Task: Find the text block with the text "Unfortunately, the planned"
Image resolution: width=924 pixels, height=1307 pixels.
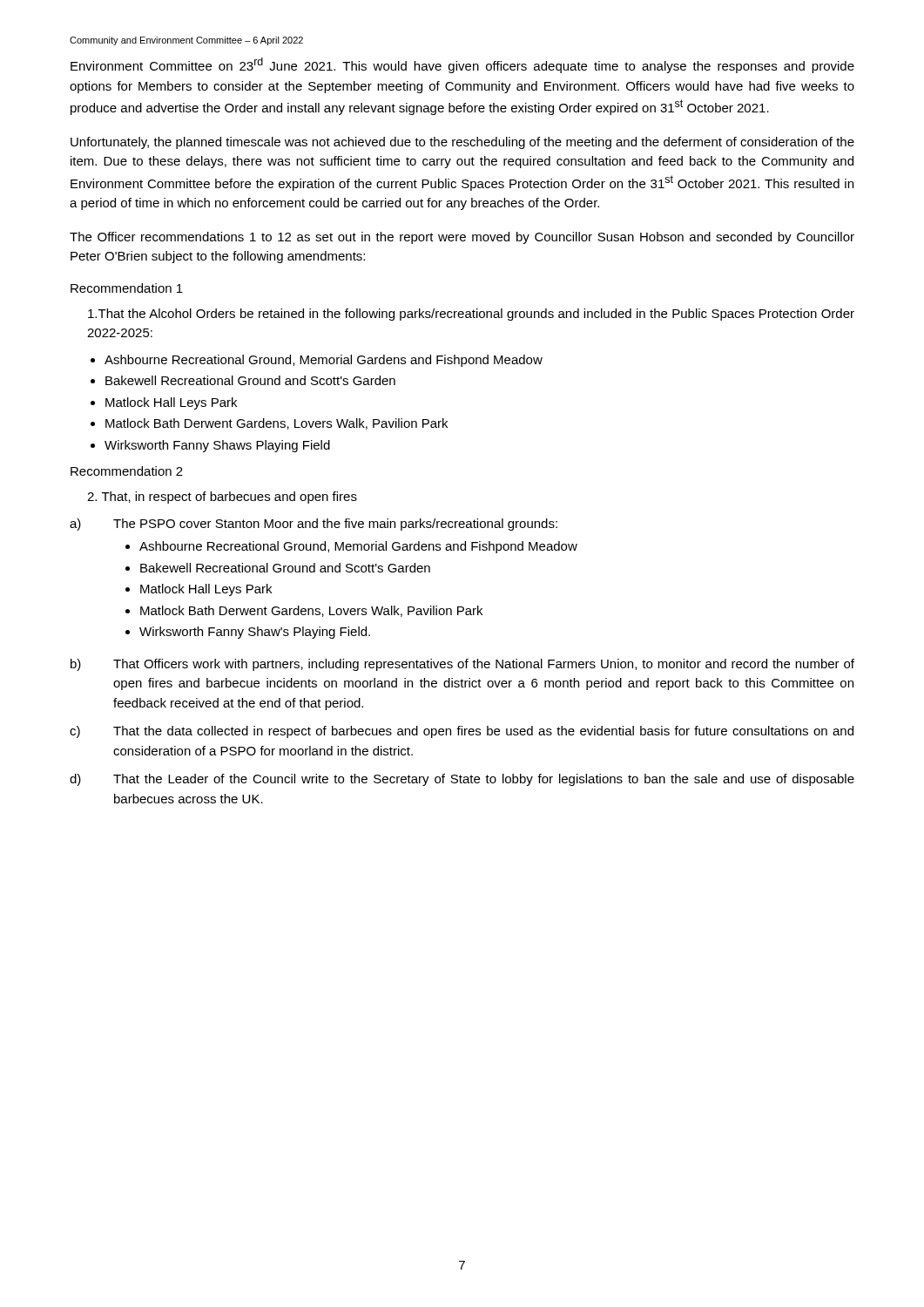Action: tap(462, 172)
